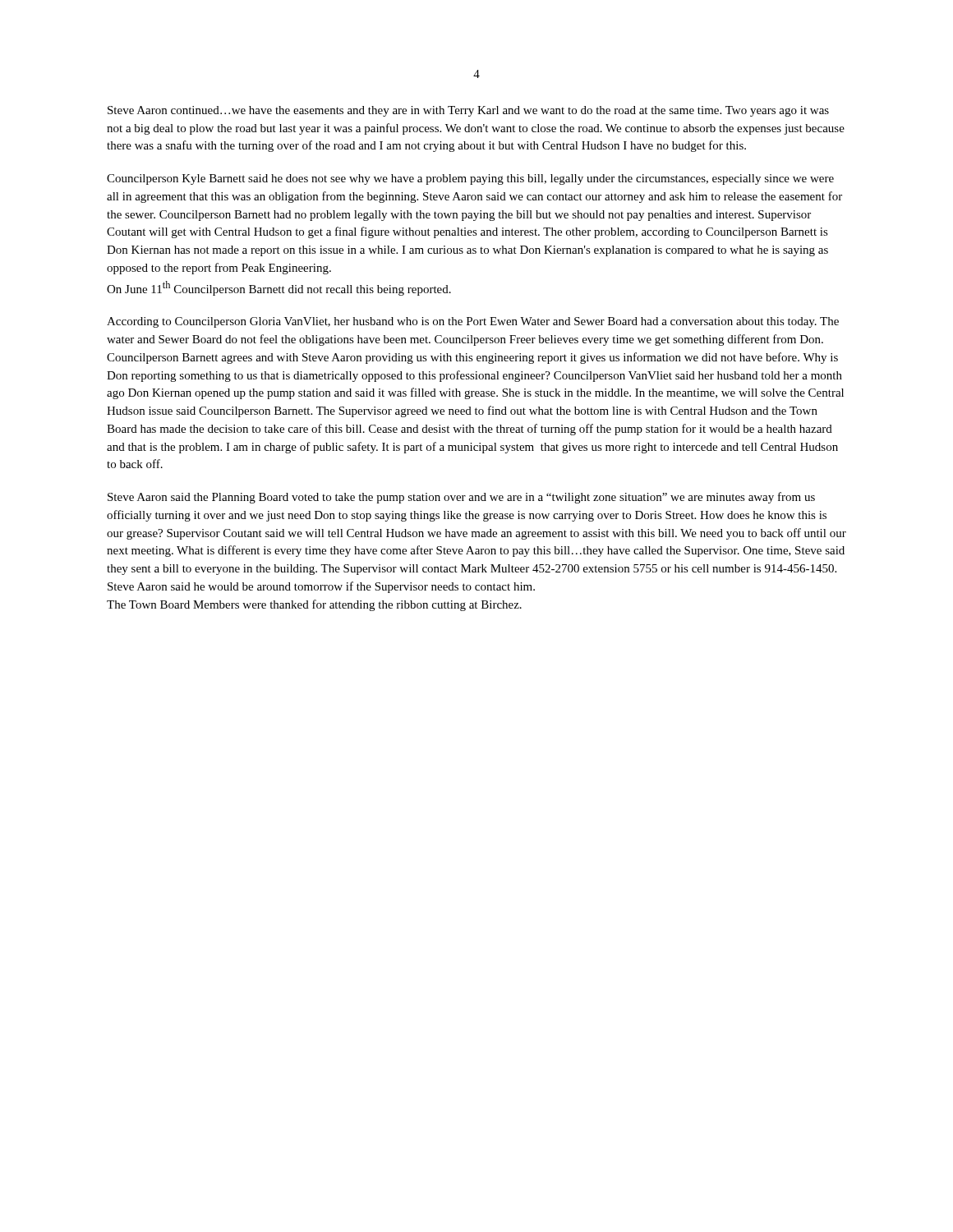Navigate to the passage starting "According to Councilperson"
The image size is (953, 1232).
click(476, 393)
